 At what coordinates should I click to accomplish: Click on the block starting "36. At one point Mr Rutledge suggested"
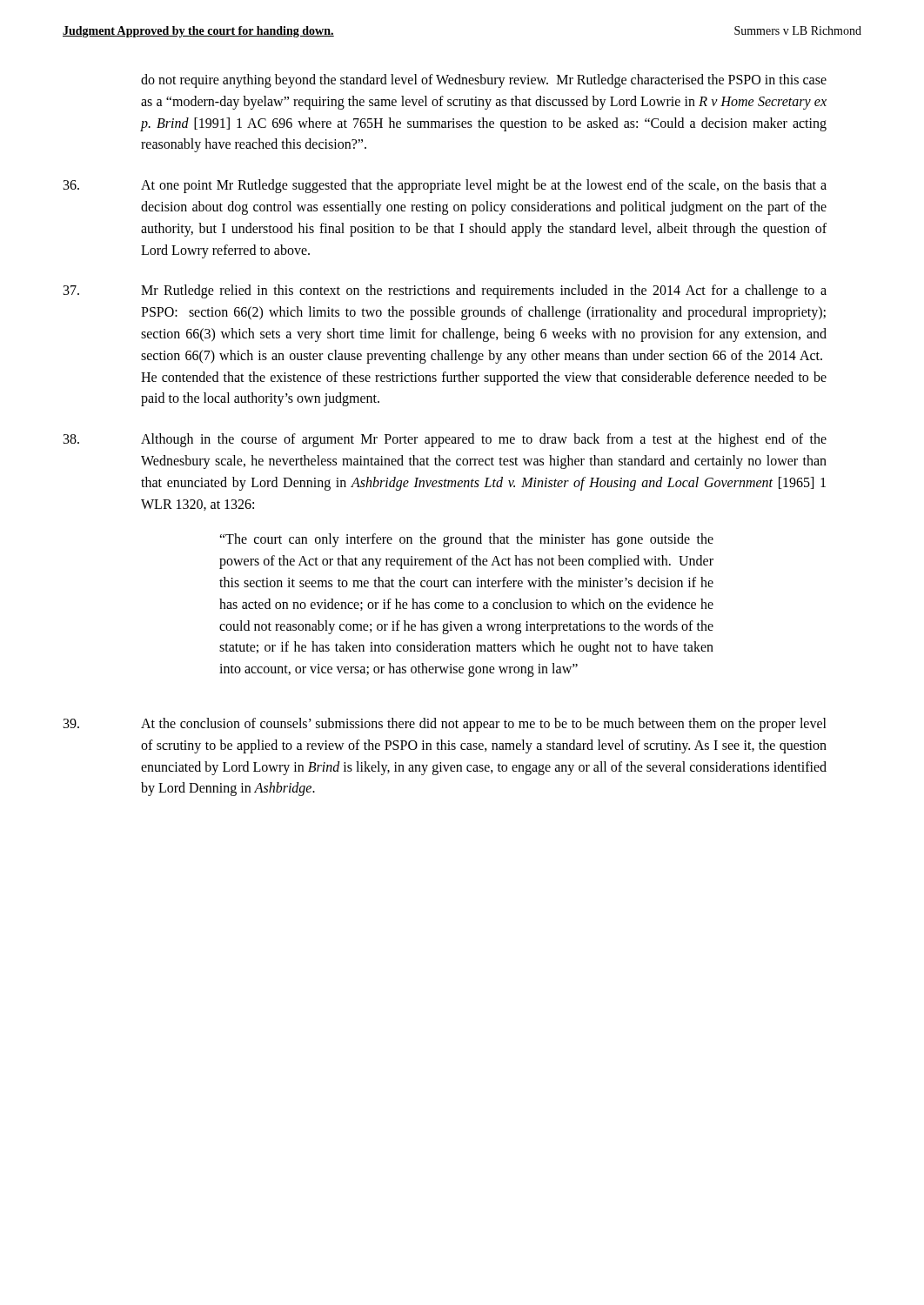445,218
